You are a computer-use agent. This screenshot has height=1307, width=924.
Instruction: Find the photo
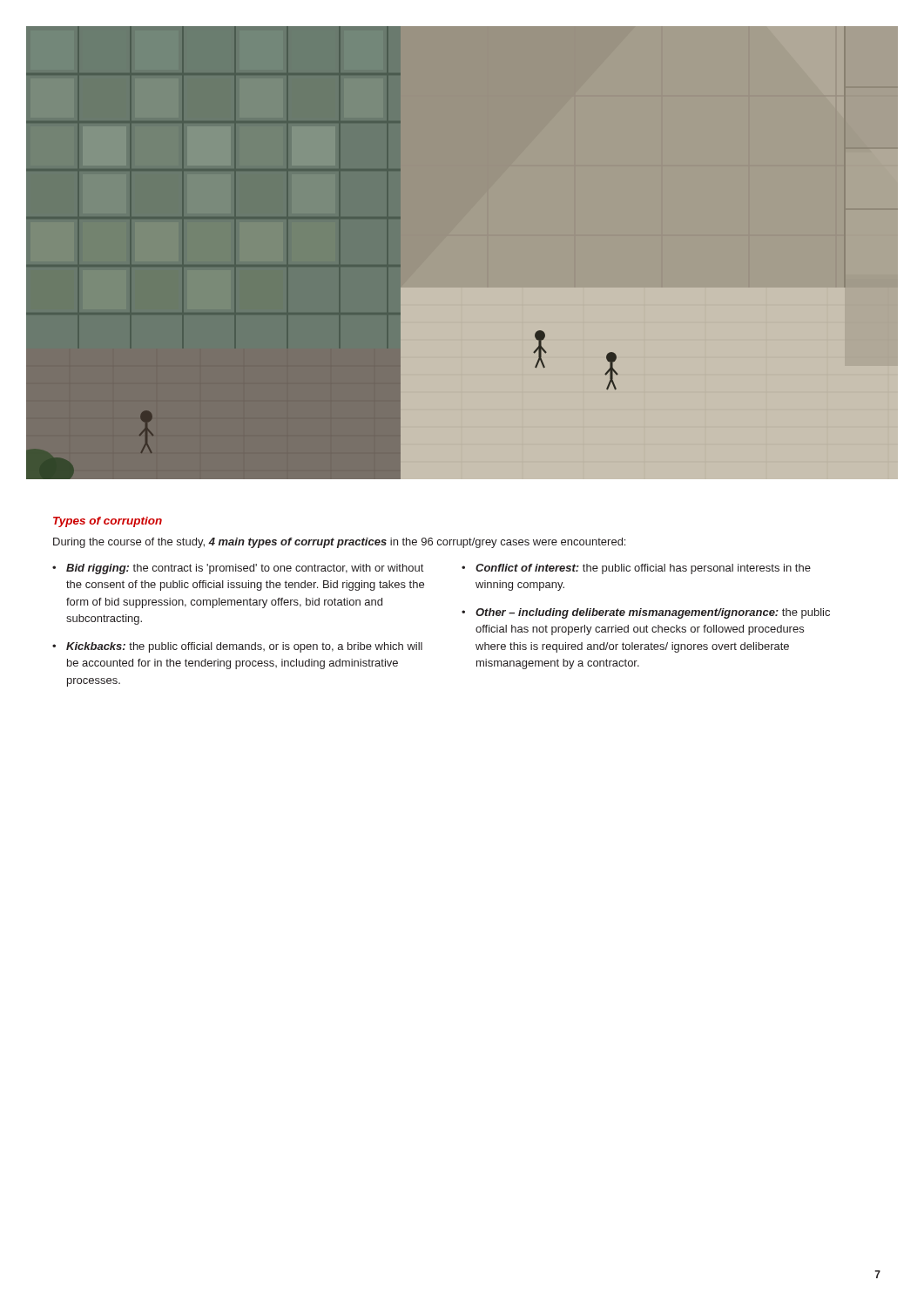pyautogui.click(x=462, y=253)
